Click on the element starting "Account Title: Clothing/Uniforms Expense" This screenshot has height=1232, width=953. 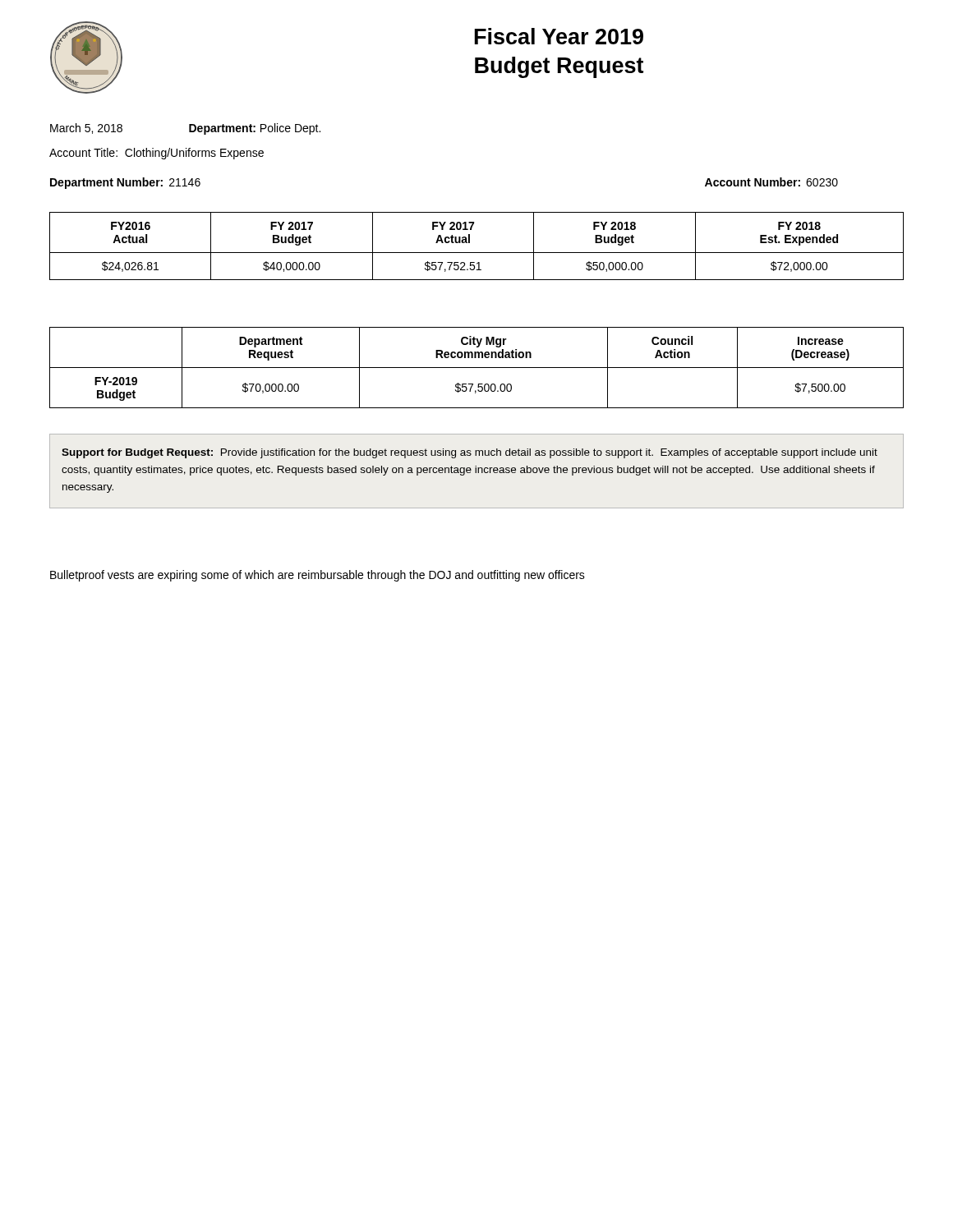point(157,153)
